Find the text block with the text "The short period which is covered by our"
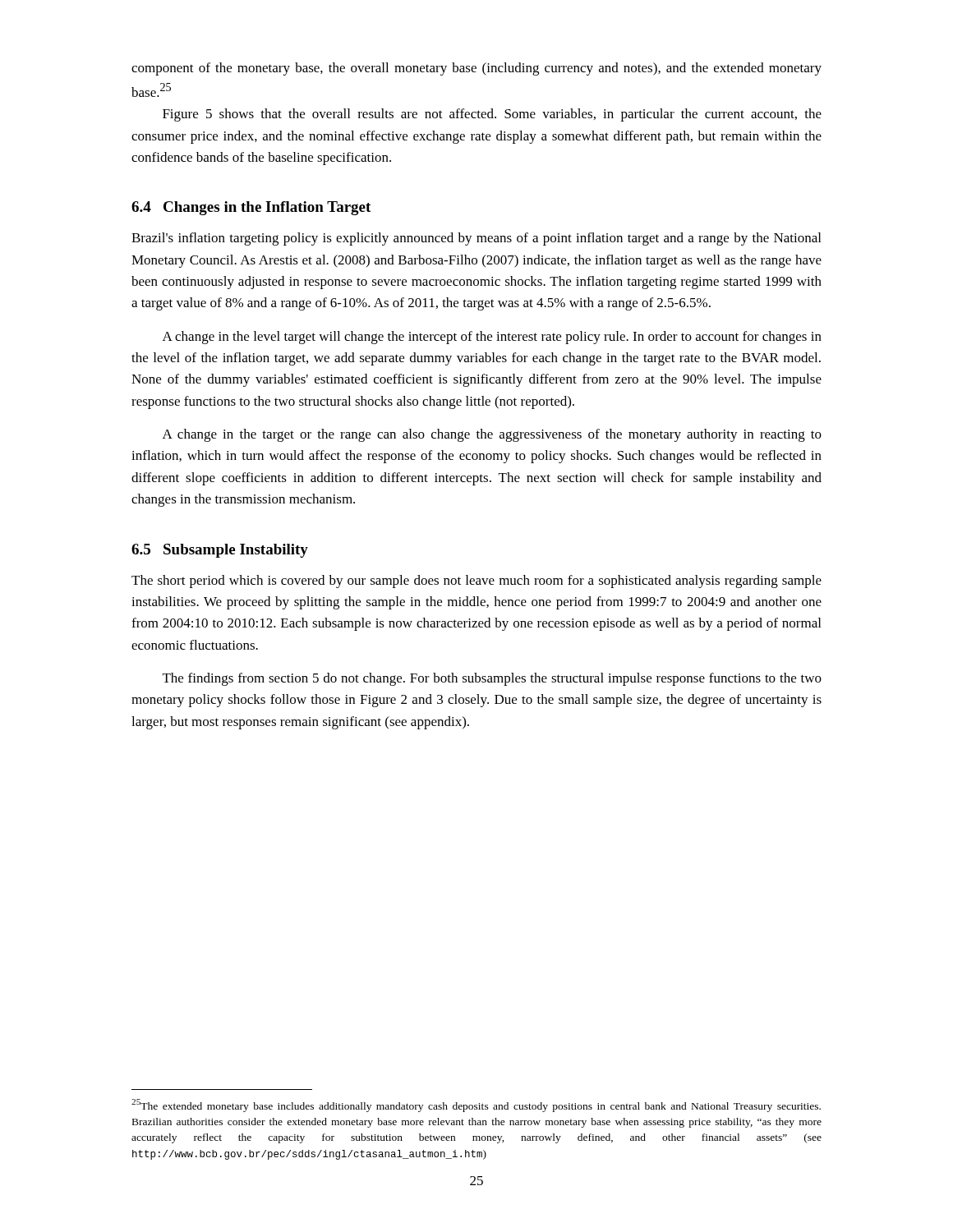 click(476, 612)
